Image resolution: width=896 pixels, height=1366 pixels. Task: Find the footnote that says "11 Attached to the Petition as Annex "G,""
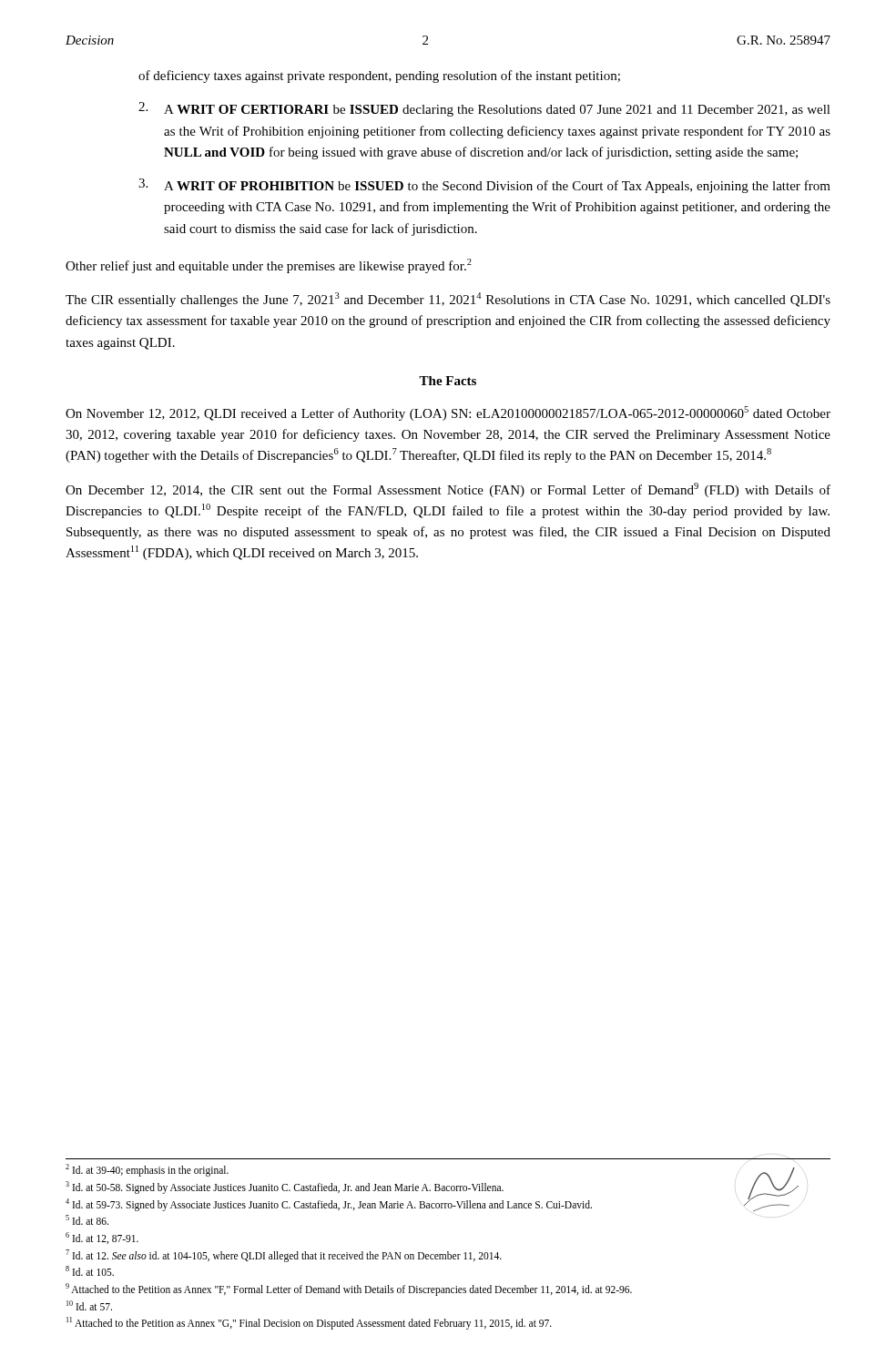pos(309,1323)
